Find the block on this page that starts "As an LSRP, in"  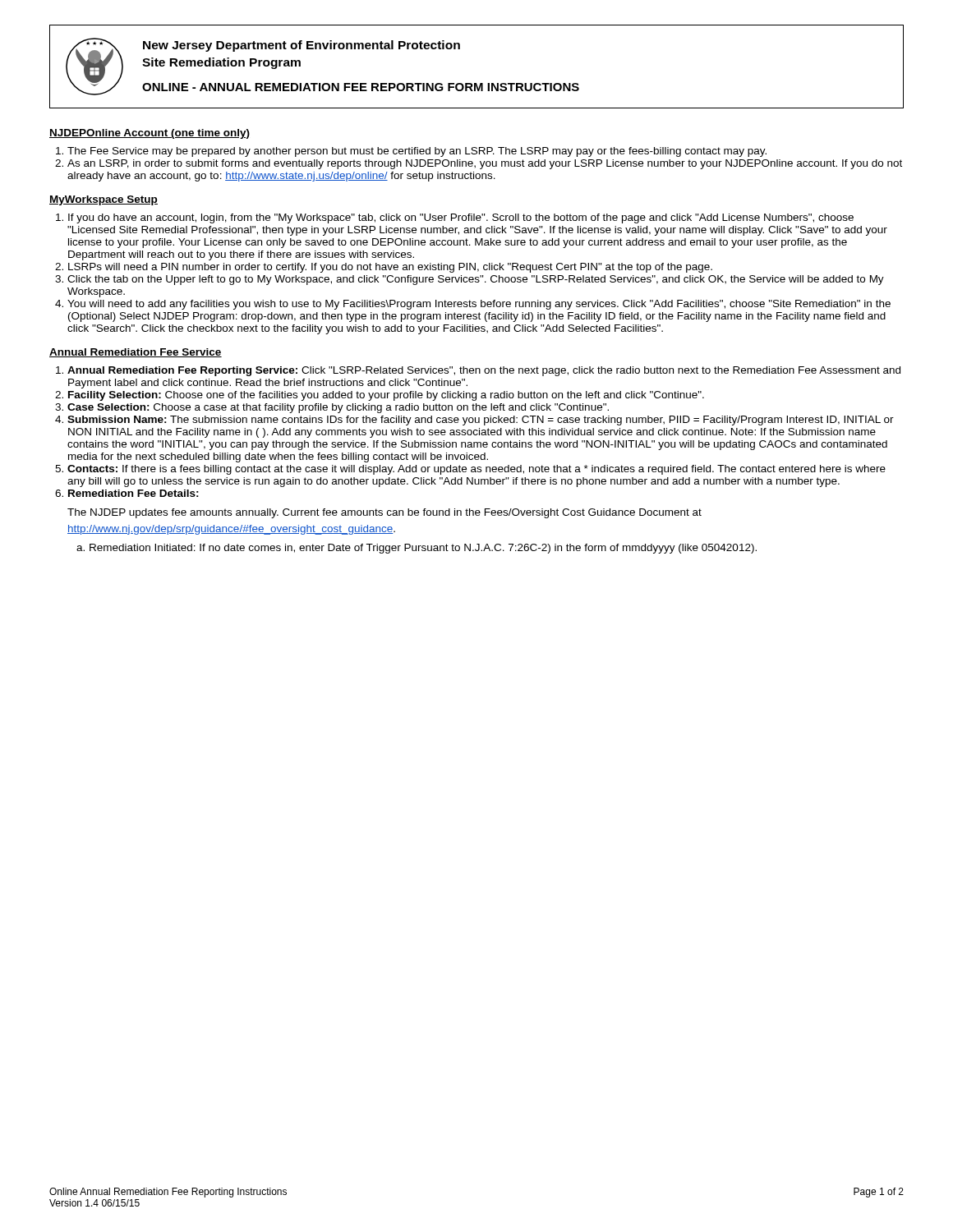486,169
